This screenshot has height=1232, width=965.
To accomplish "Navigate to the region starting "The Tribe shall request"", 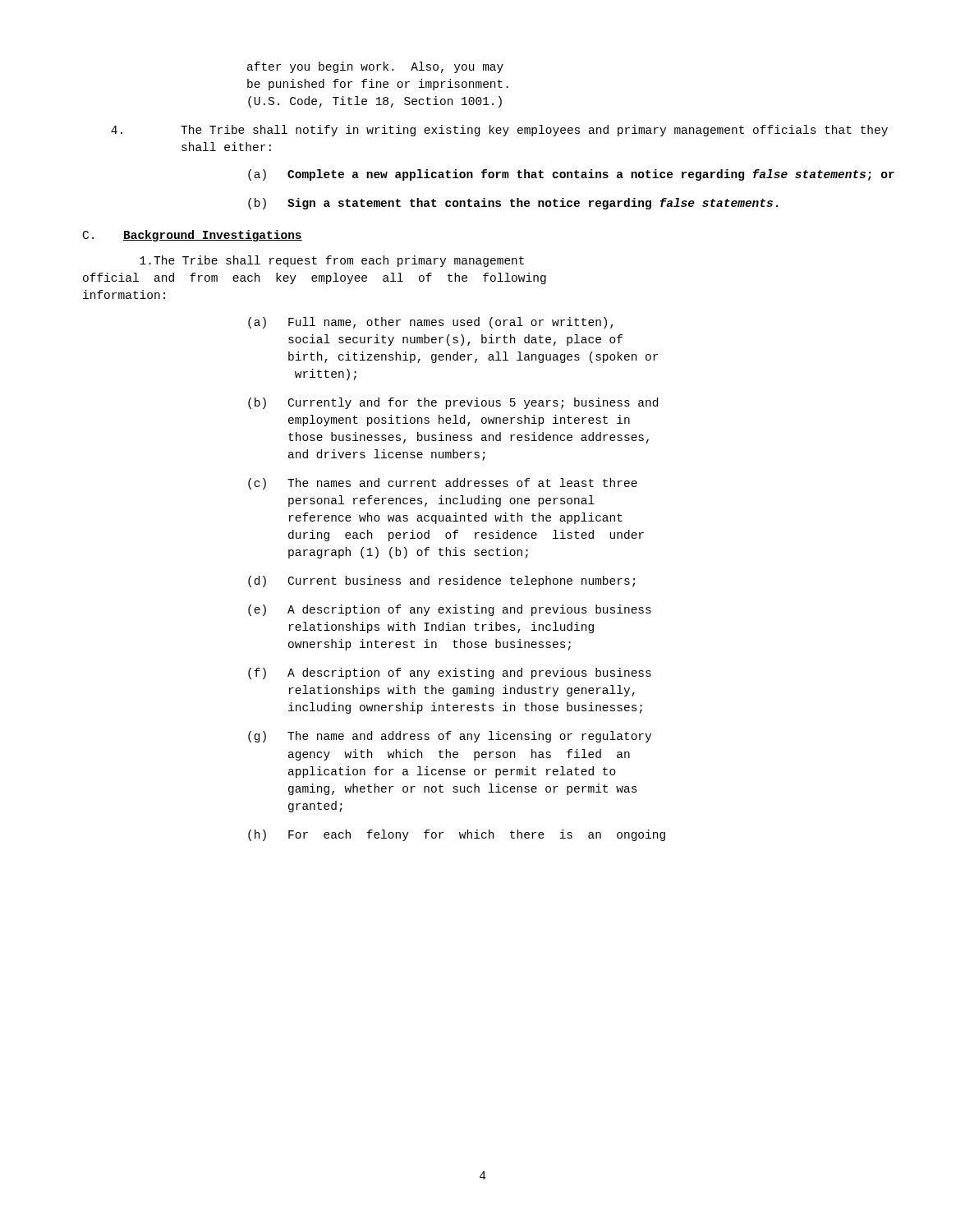I will pyautogui.click(x=491, y=279).
